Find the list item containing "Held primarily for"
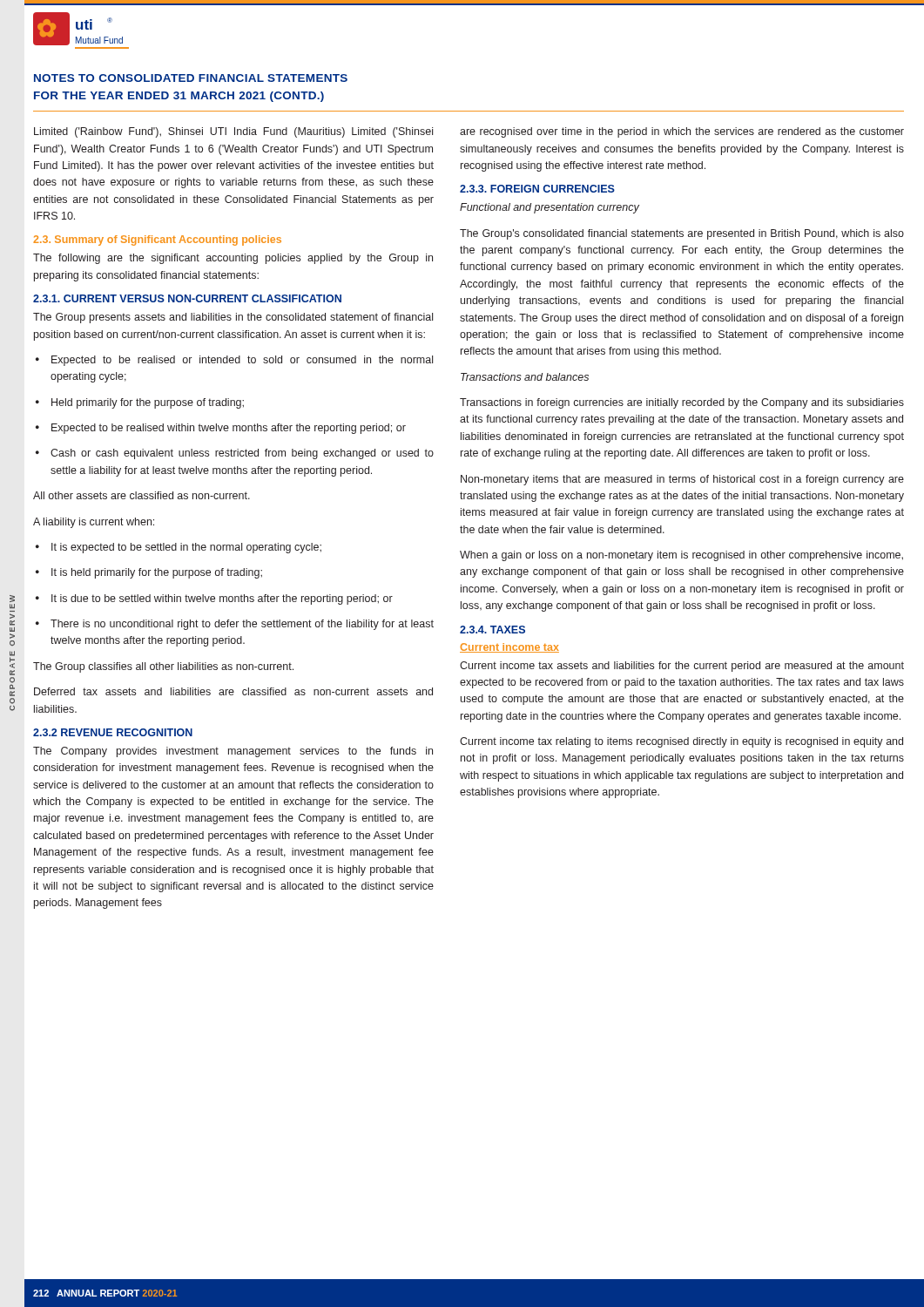 click(x=233, y=403)
